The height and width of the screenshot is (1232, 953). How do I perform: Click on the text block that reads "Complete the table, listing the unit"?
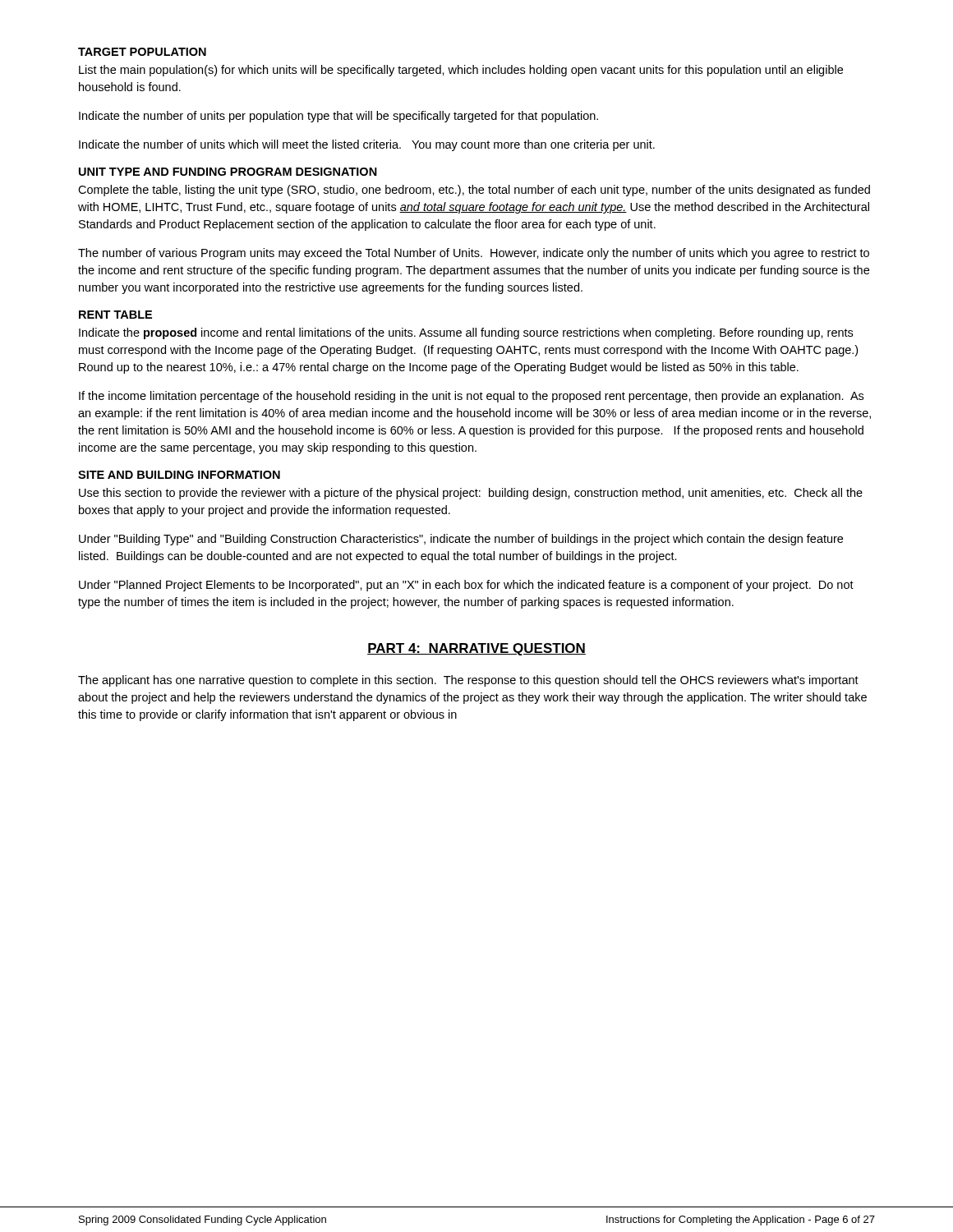(474, 207)
